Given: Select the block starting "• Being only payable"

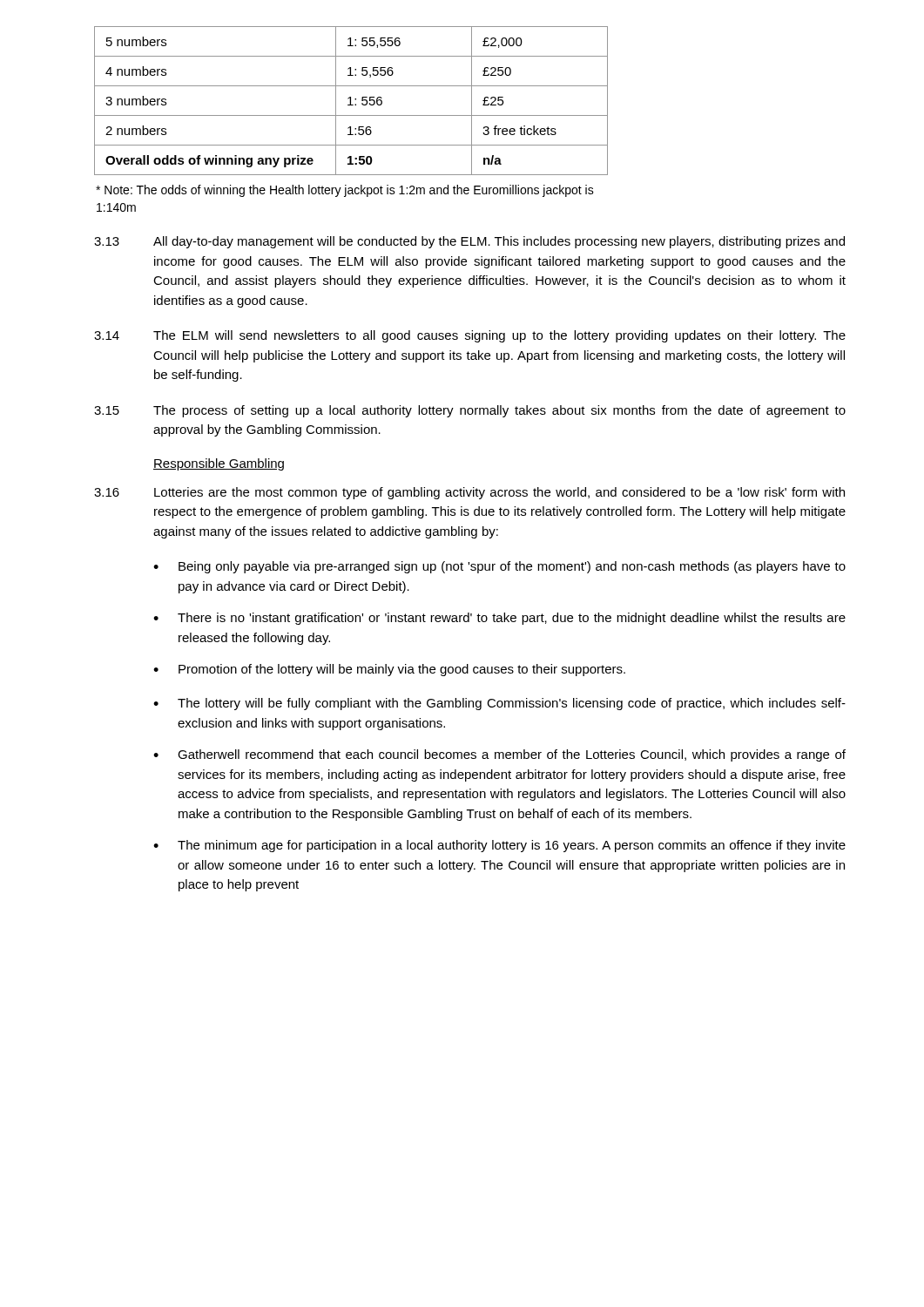Looking at the screenshot, I should pos(499,577).
